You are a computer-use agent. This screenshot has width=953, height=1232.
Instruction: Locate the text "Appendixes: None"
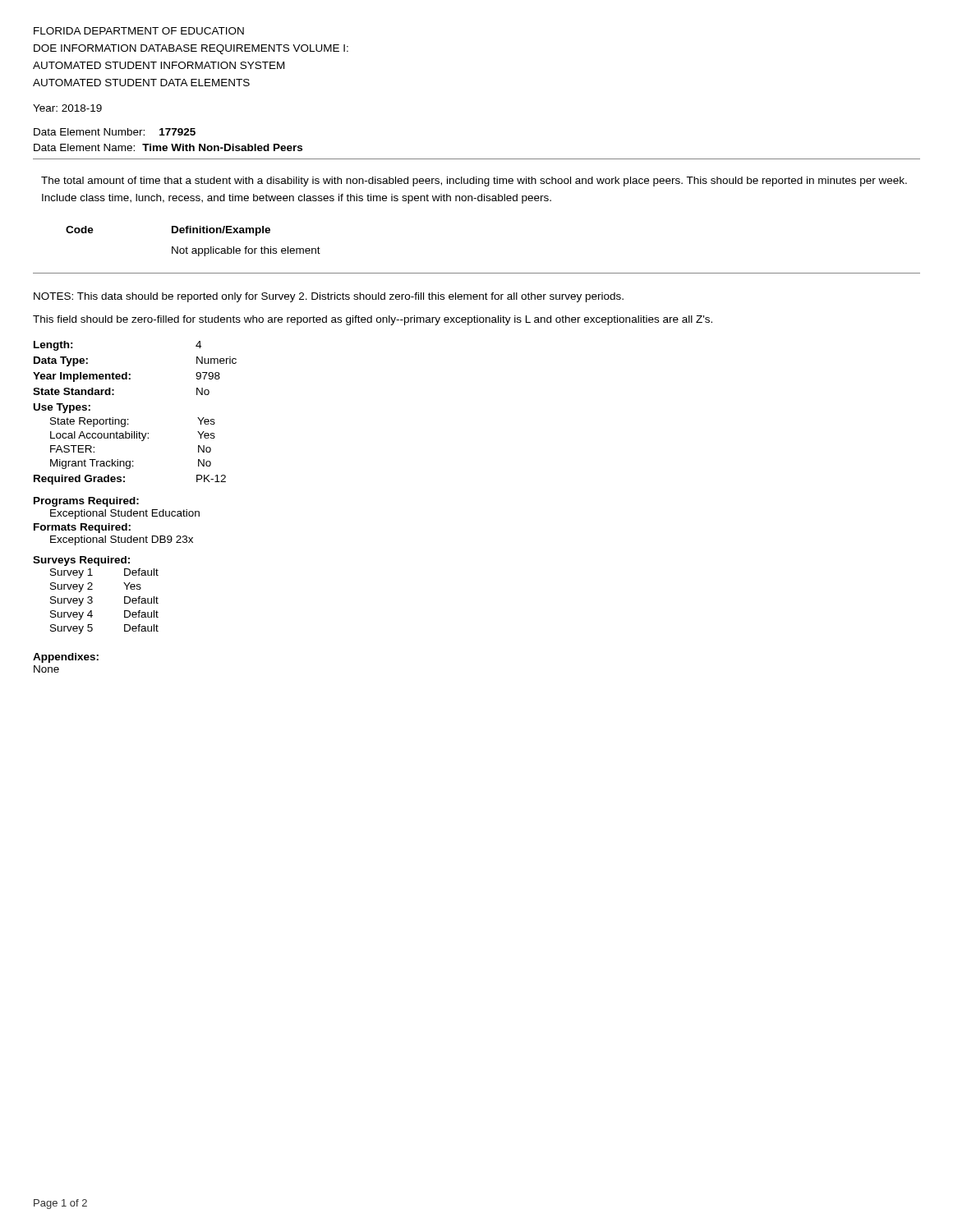click(x=66, y=658)
